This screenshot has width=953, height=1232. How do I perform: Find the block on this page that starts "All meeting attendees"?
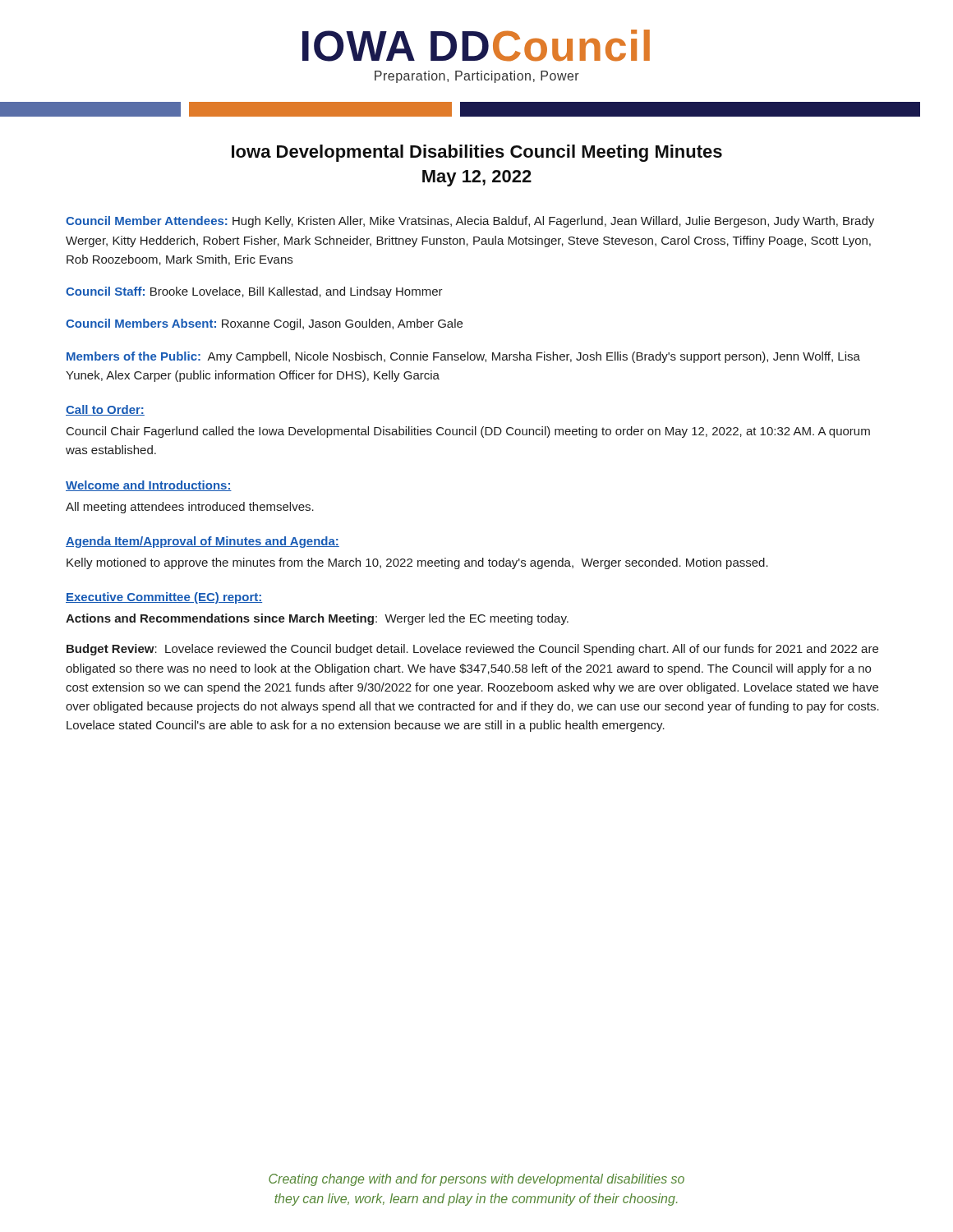(x=190, y=506)
